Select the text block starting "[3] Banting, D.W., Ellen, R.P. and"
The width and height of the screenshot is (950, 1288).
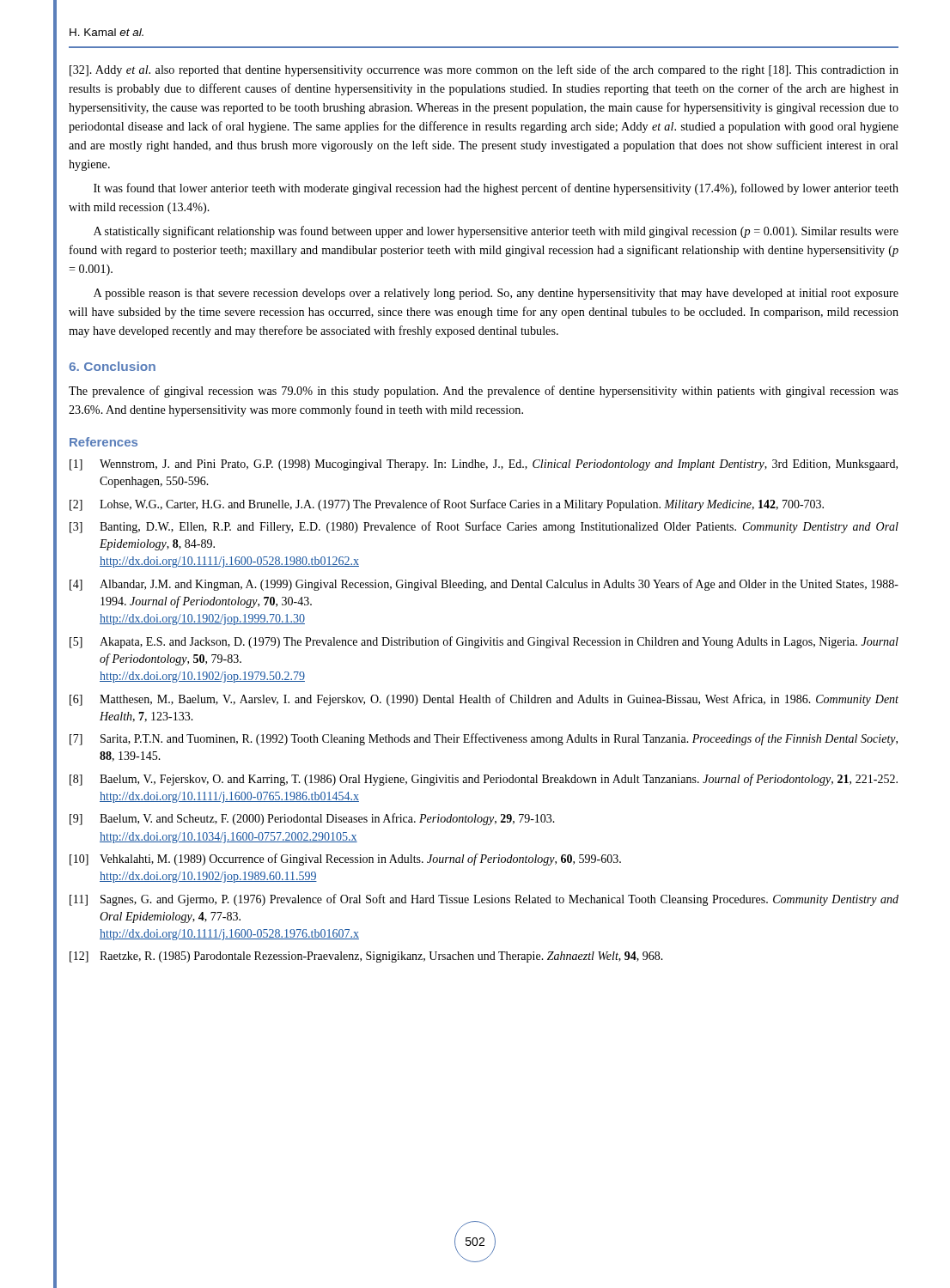(484, 527)
